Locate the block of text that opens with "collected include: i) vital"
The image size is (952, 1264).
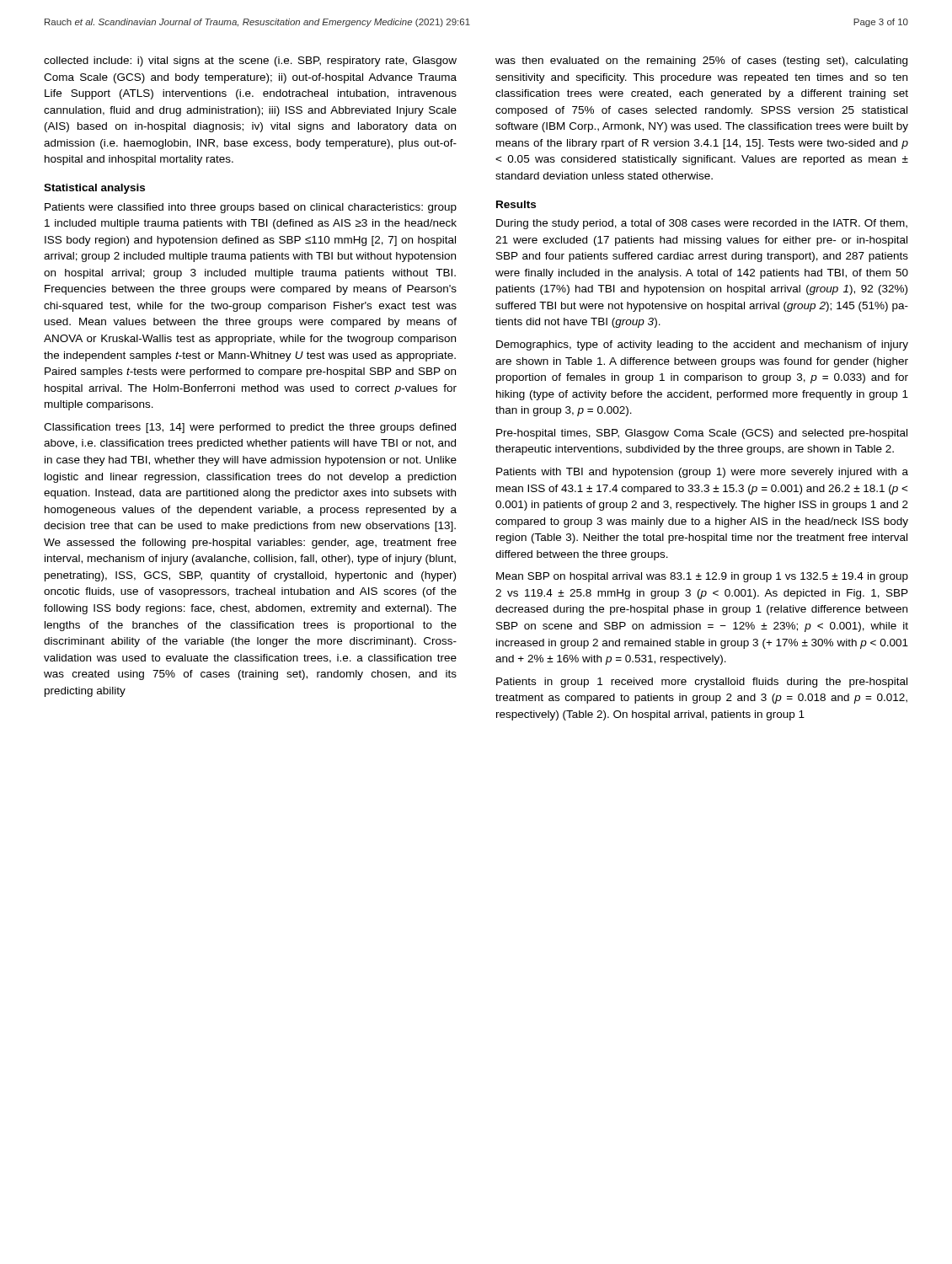[250, 110]
